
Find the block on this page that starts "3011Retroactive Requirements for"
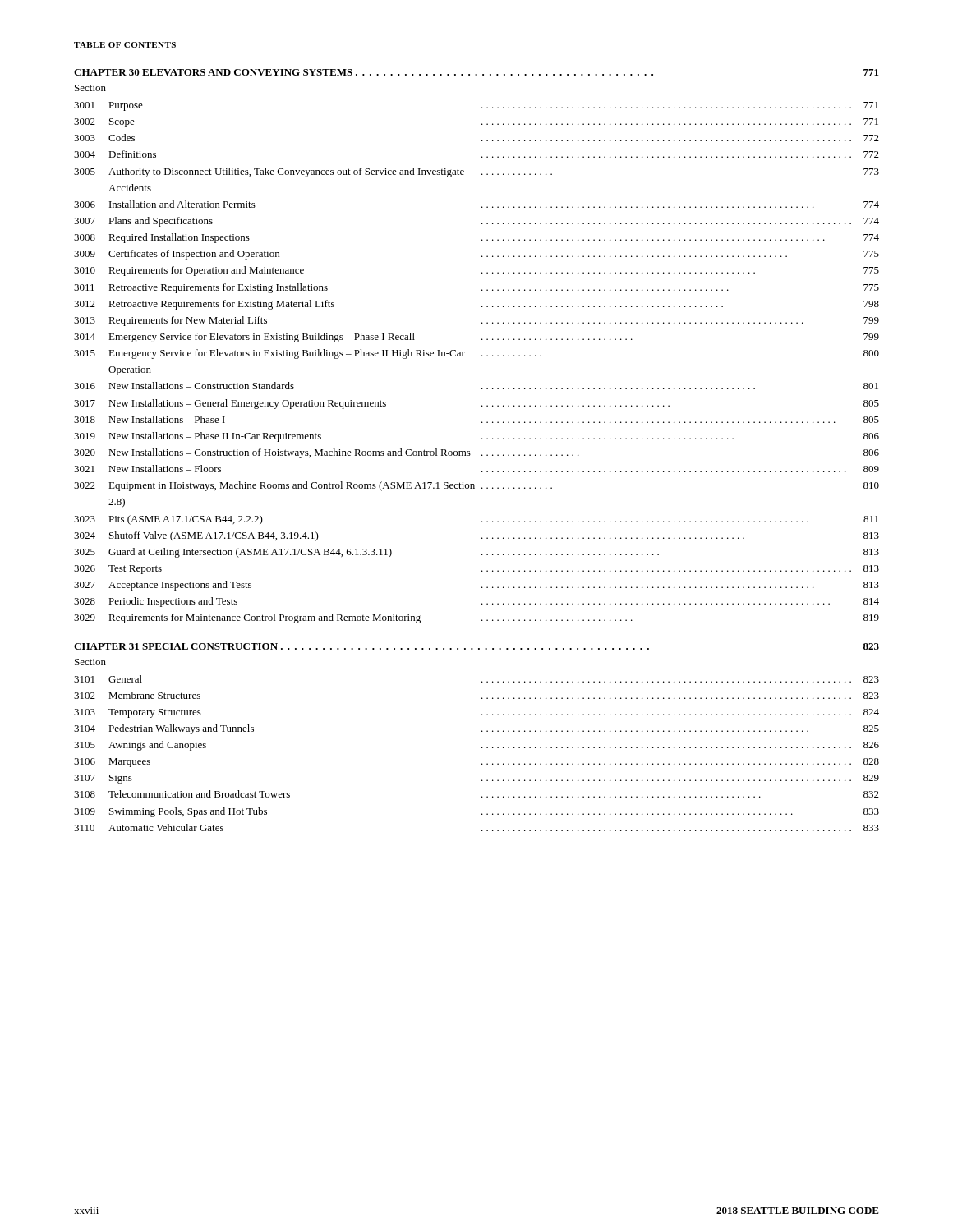tap(476, 287)
